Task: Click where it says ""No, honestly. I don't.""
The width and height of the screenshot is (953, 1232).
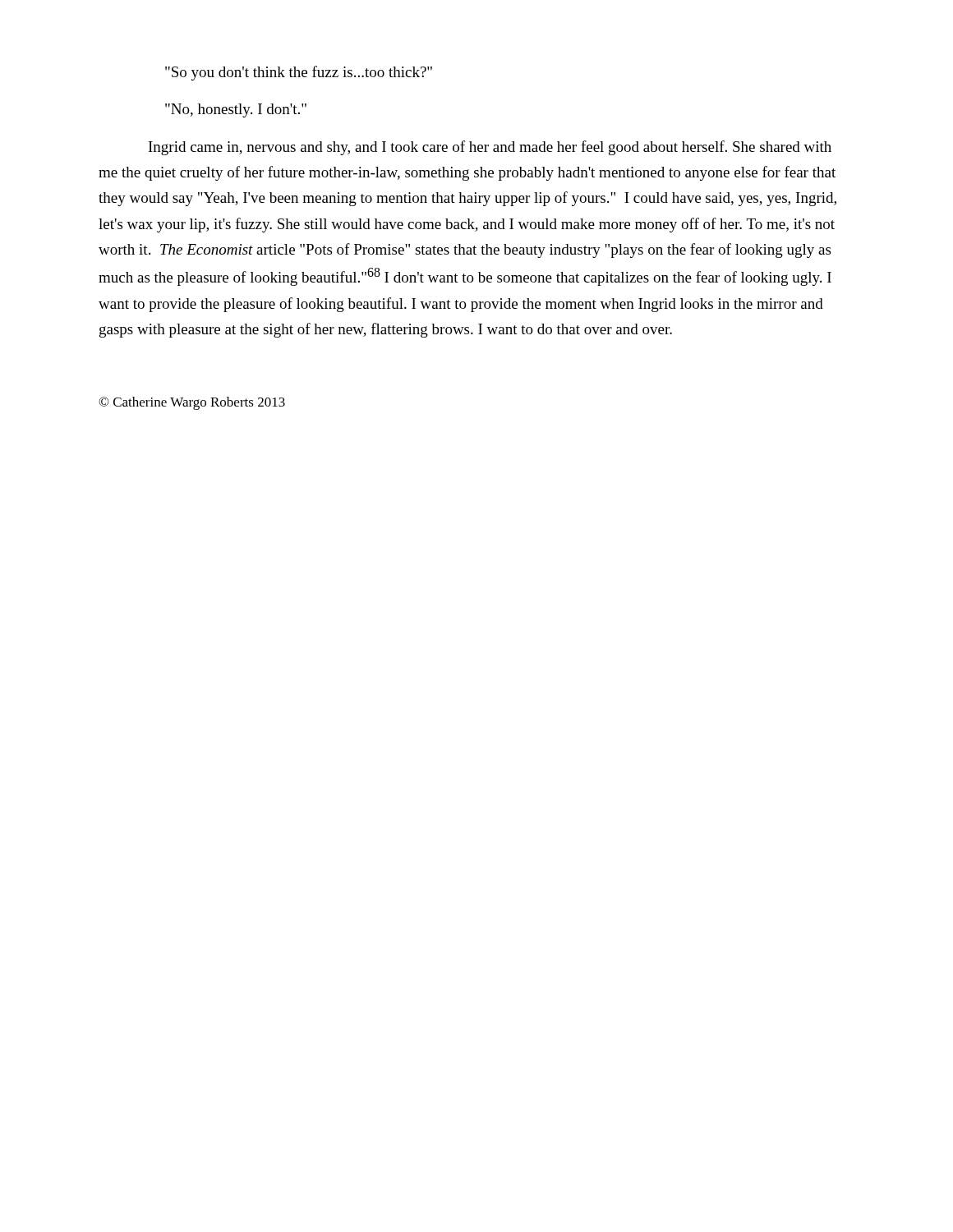Action: coord(236,109)
